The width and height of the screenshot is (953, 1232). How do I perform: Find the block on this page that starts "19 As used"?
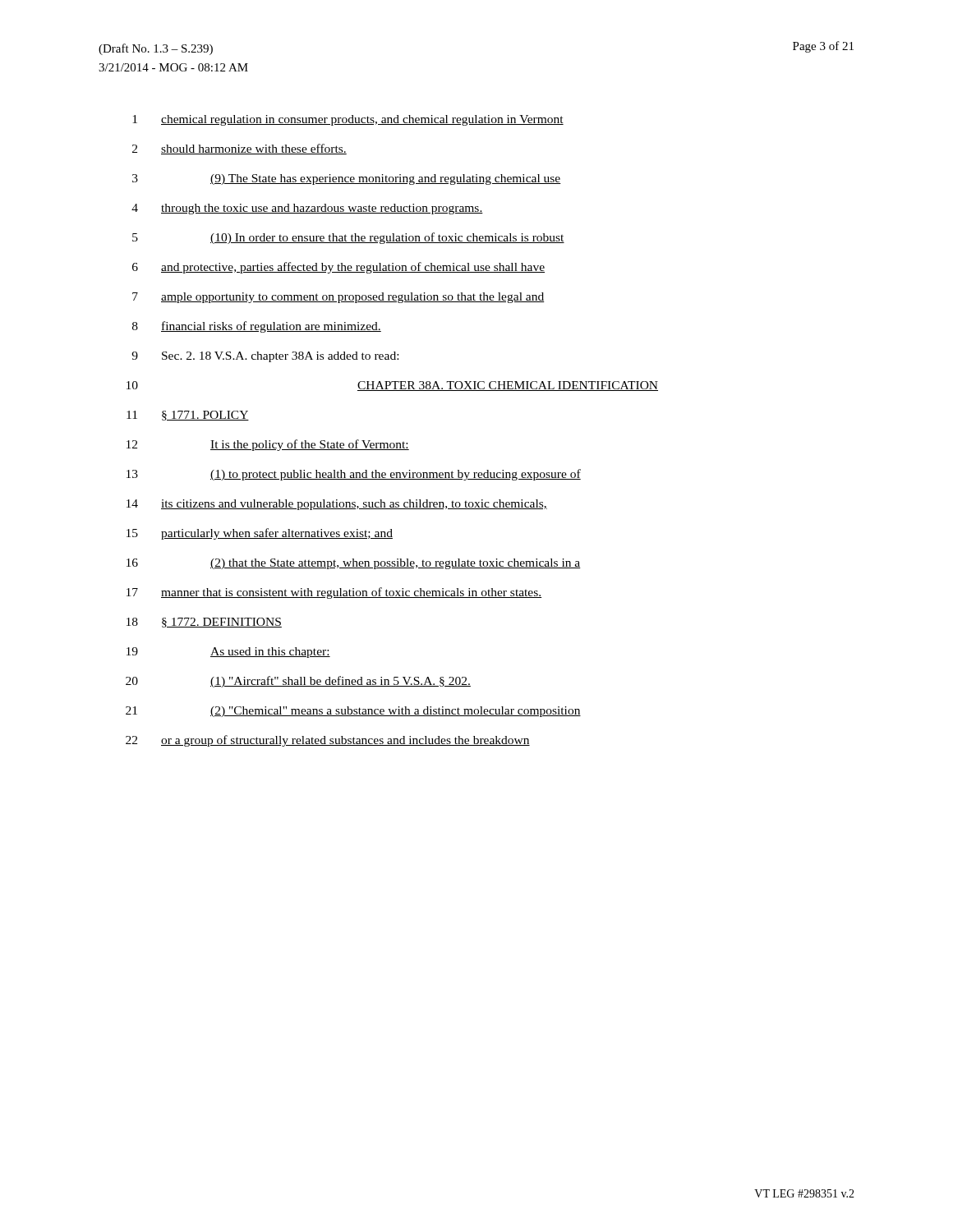tap(228, 653)
